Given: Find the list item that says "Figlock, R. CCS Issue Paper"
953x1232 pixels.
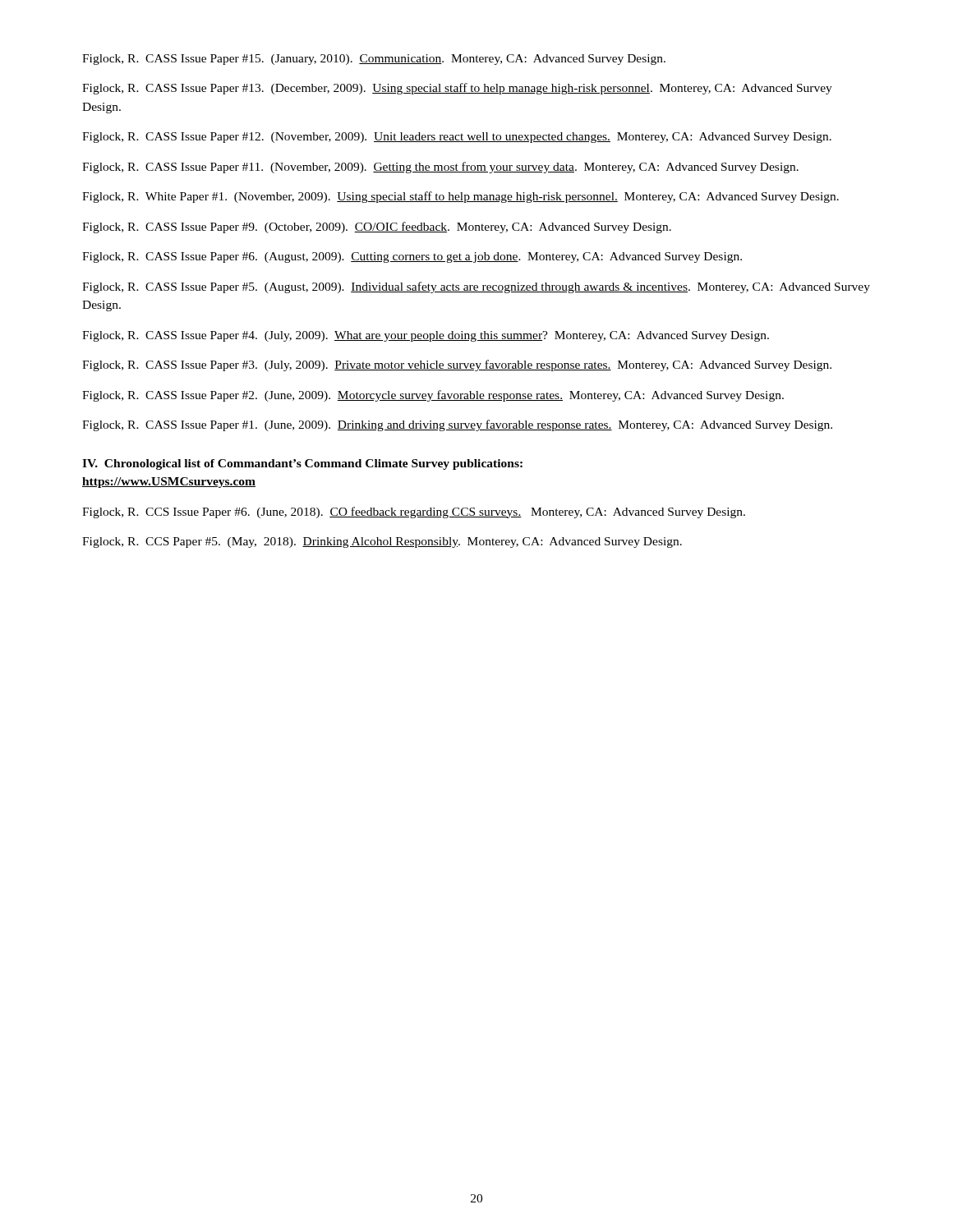Looking at the screenshot, I should (x=476, y=511).
